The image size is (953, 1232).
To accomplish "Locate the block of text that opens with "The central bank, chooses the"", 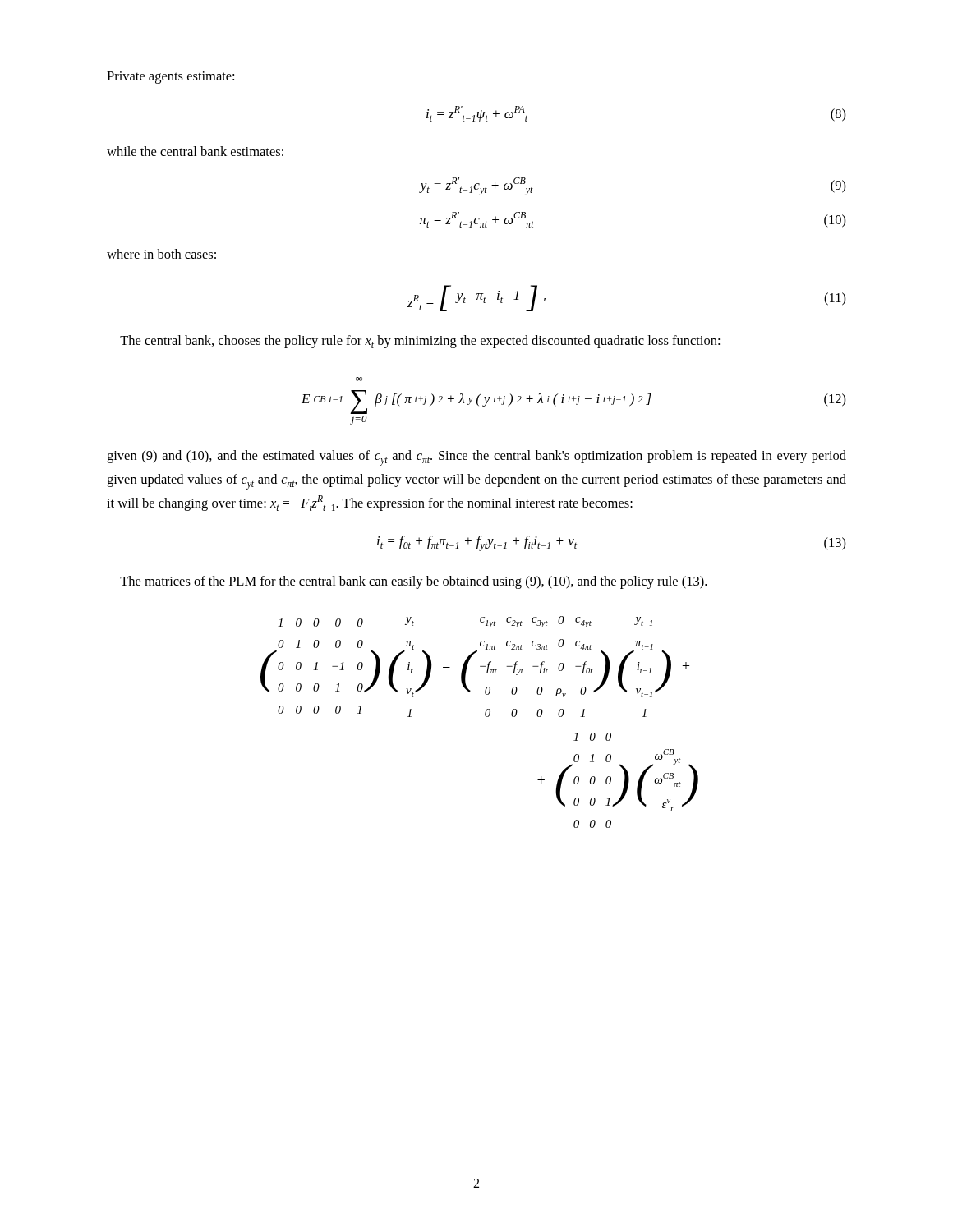I will [x=414, y=342].
